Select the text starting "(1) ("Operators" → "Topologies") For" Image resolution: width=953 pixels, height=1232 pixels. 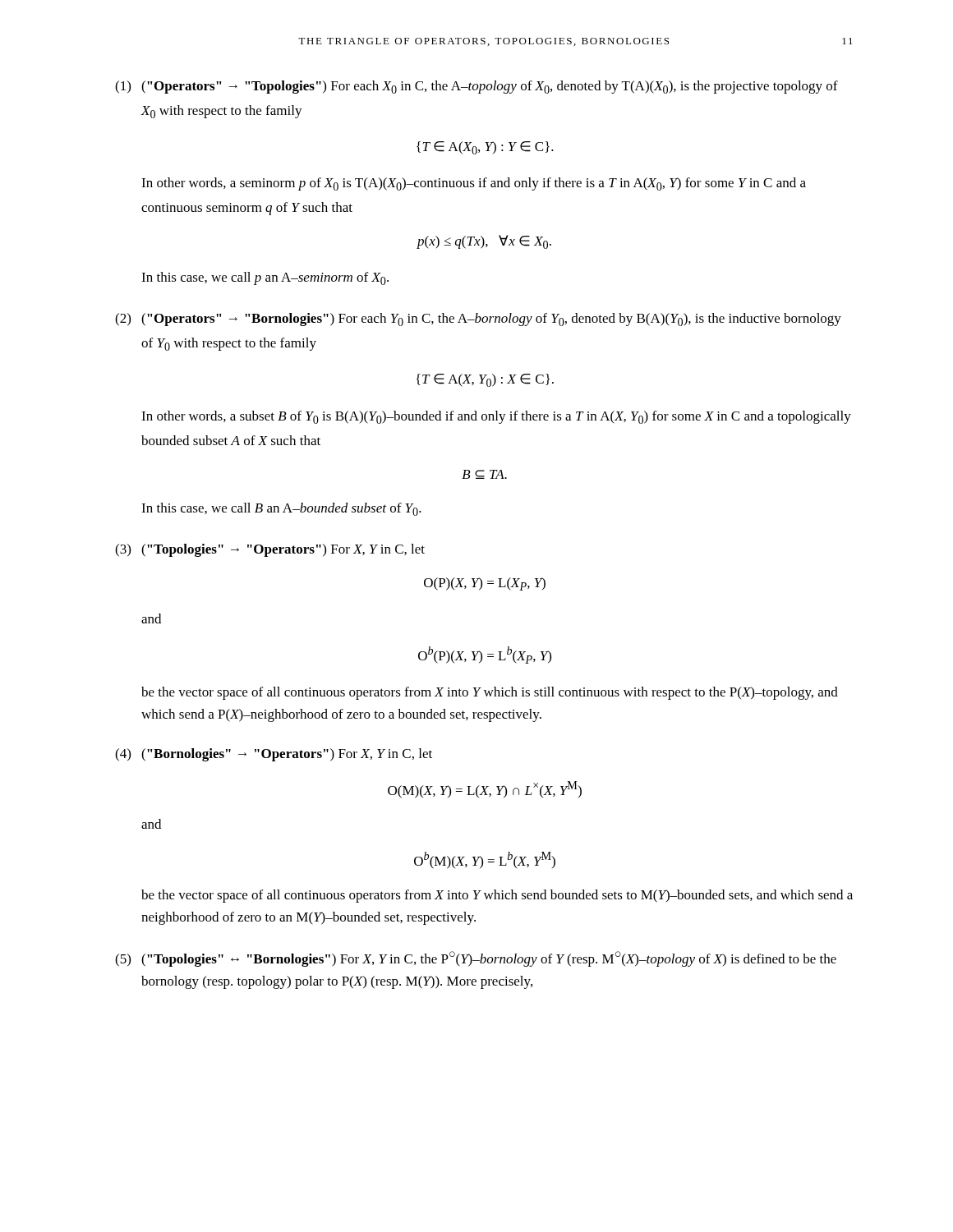pyautogui.click(x=485, y=183)
